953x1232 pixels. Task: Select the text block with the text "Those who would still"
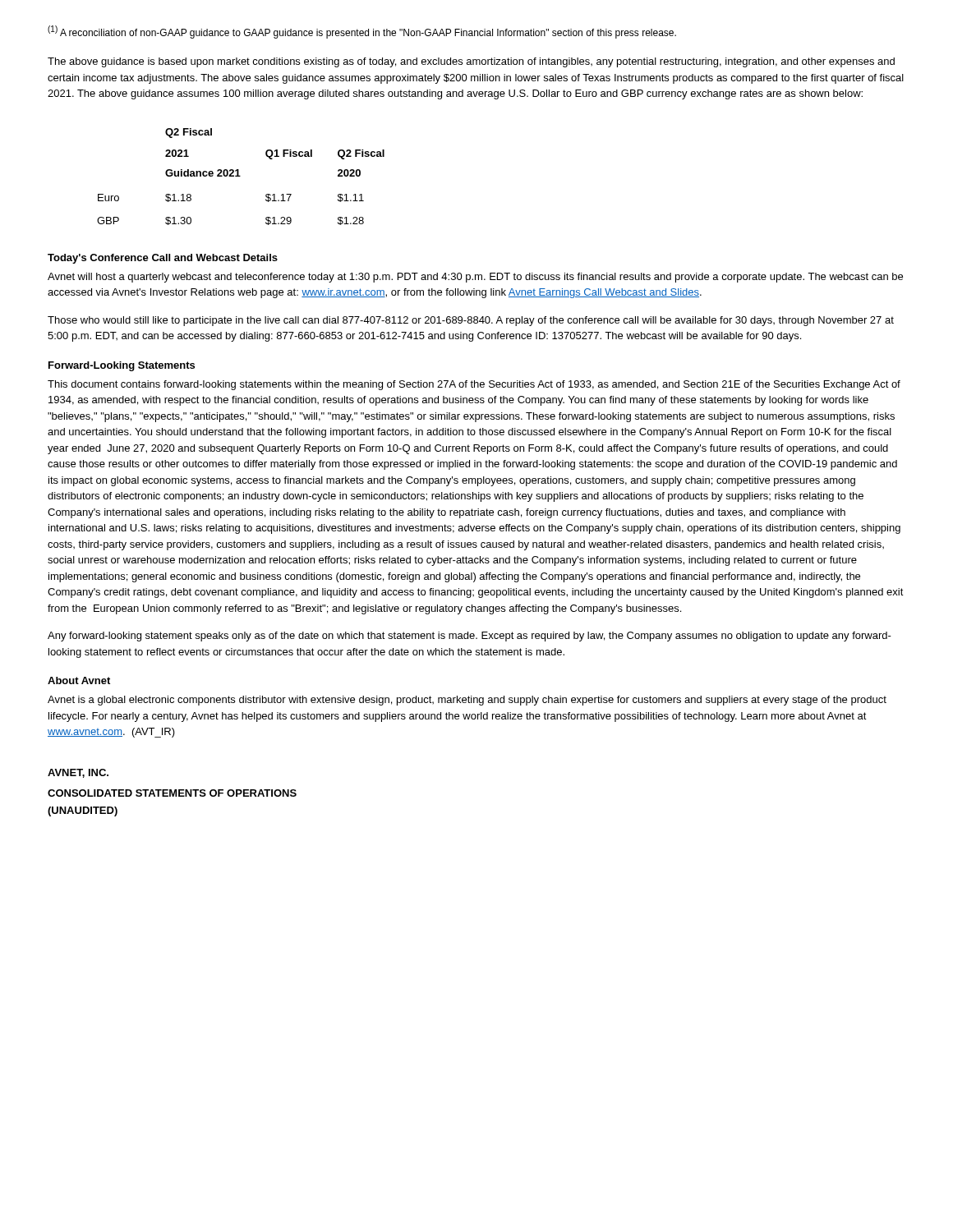click(471, 327)
